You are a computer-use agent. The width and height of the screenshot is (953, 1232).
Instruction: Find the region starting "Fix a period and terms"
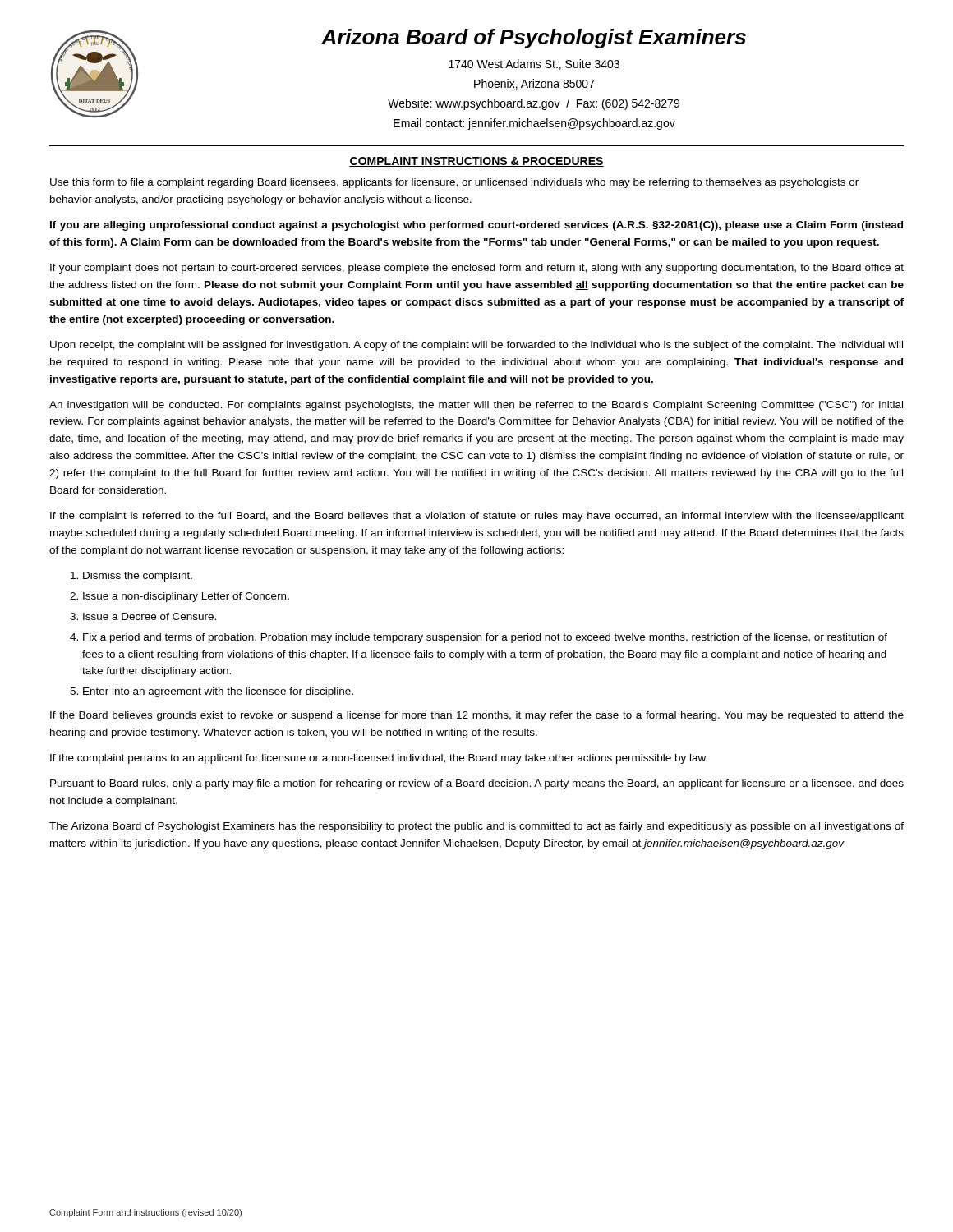coord(485,654)
